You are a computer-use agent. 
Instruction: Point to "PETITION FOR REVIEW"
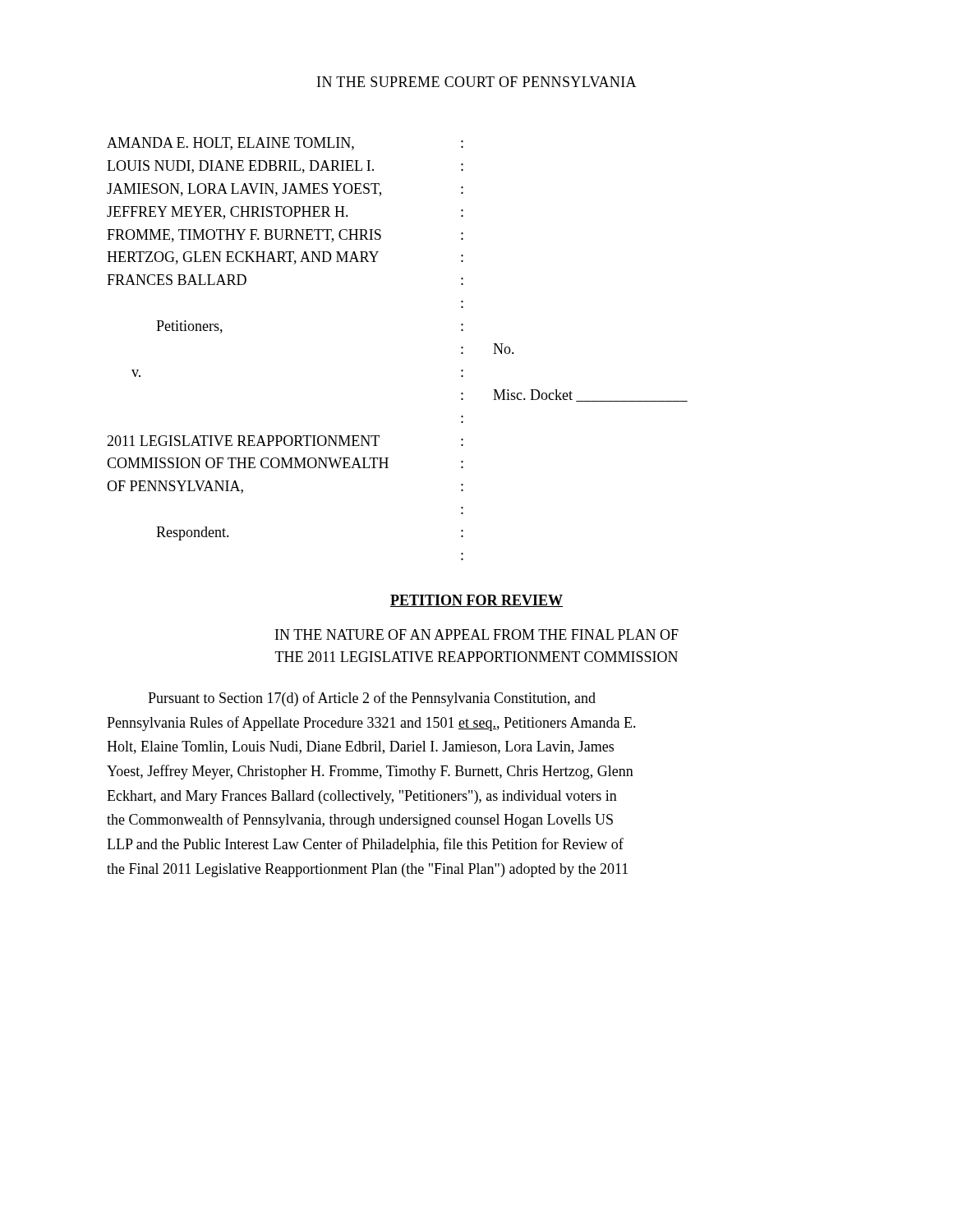click(x=476, y=600)
